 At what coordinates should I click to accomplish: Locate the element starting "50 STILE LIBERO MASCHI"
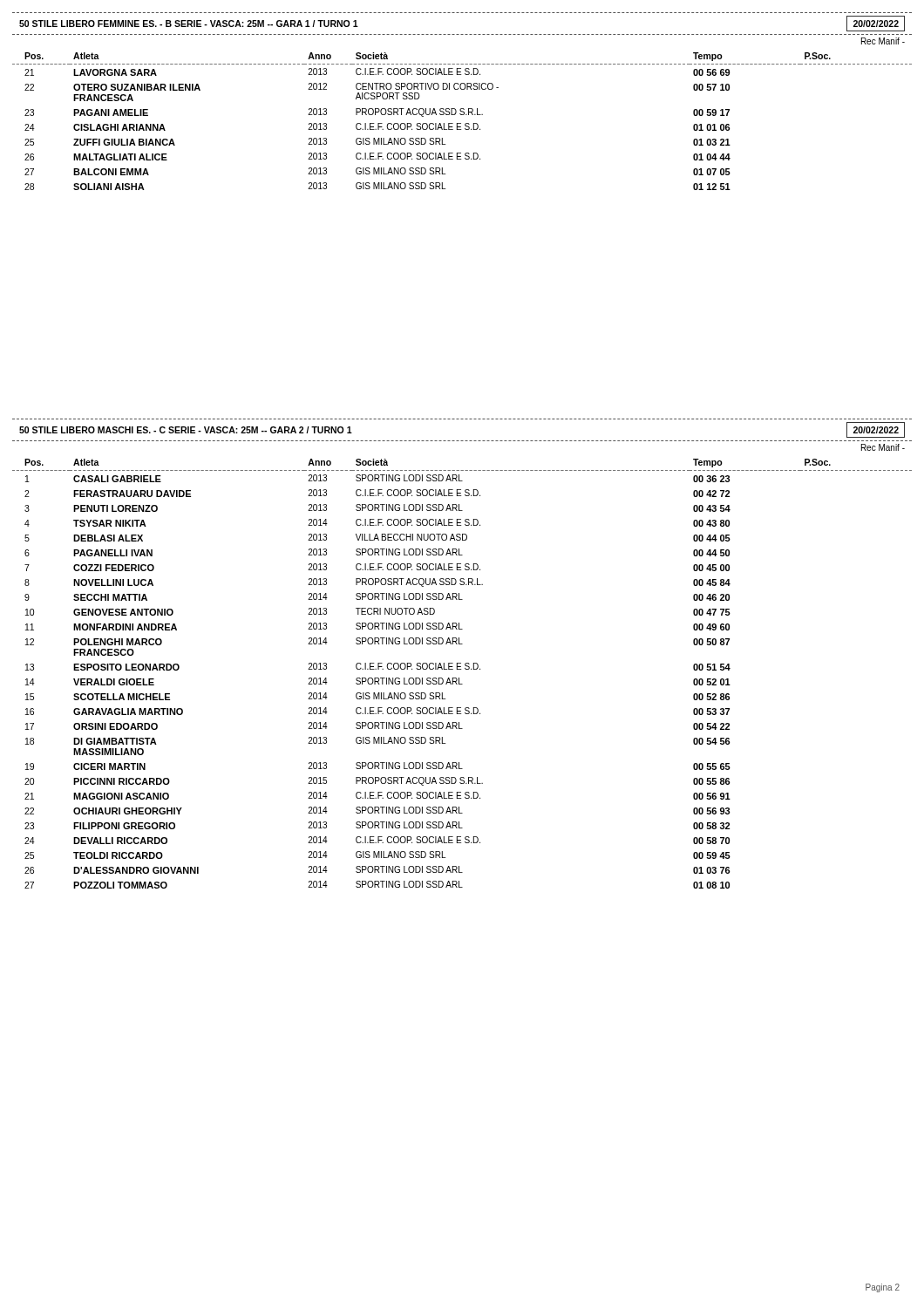(x=462, y=430)
